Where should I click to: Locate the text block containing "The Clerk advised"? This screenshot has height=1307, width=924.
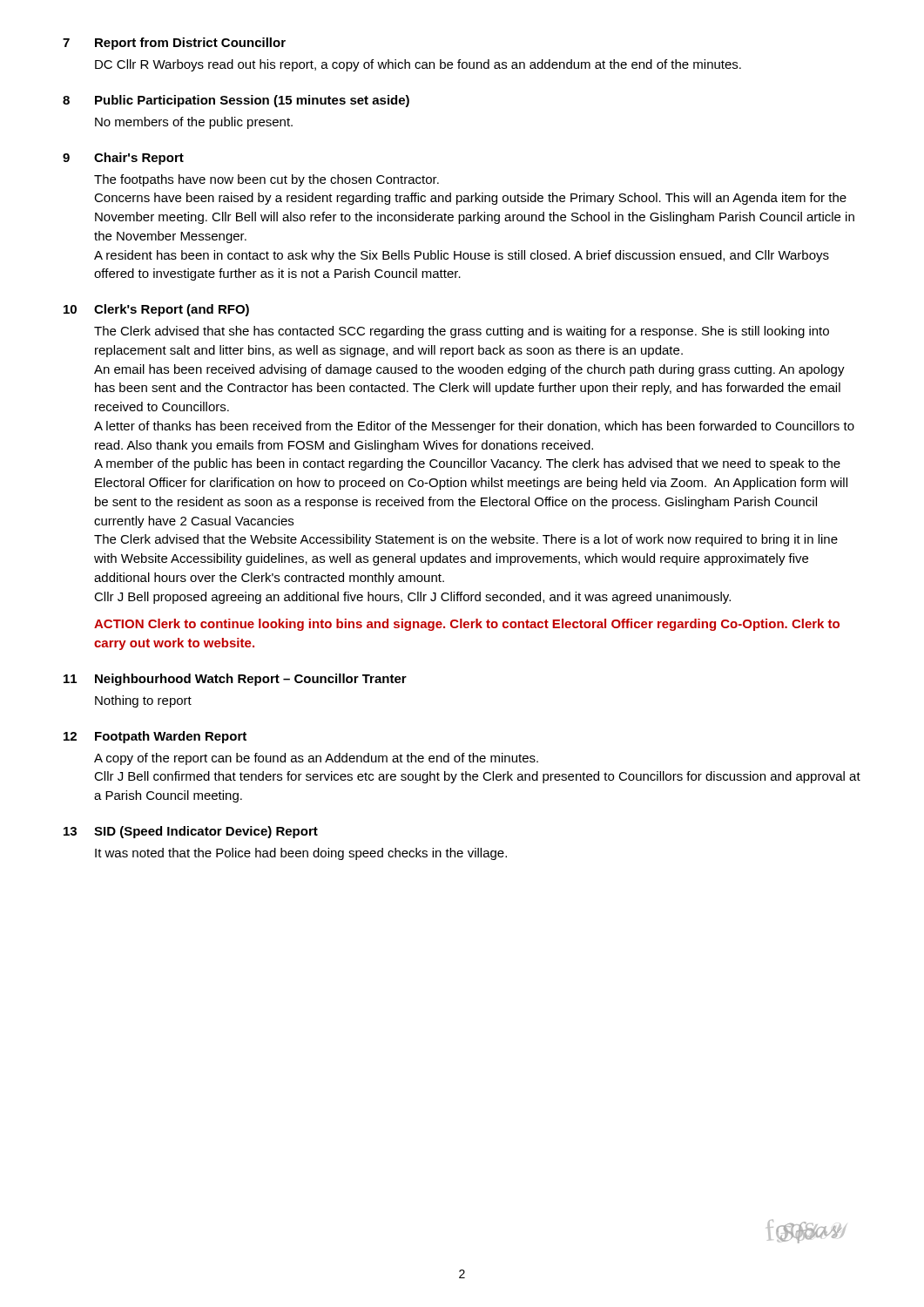point(474,463)
